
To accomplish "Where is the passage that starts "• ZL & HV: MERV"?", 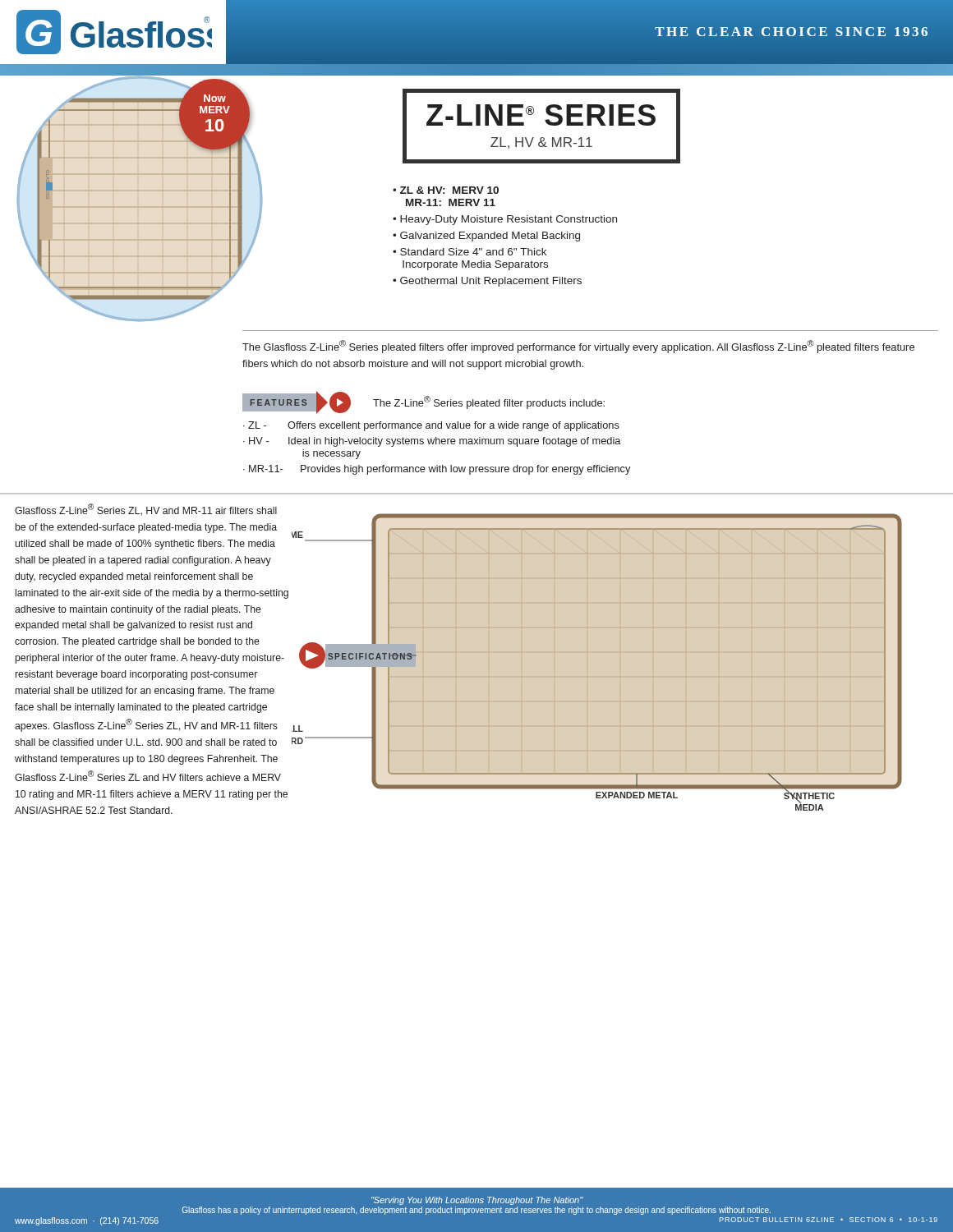I will coord(446,196).
